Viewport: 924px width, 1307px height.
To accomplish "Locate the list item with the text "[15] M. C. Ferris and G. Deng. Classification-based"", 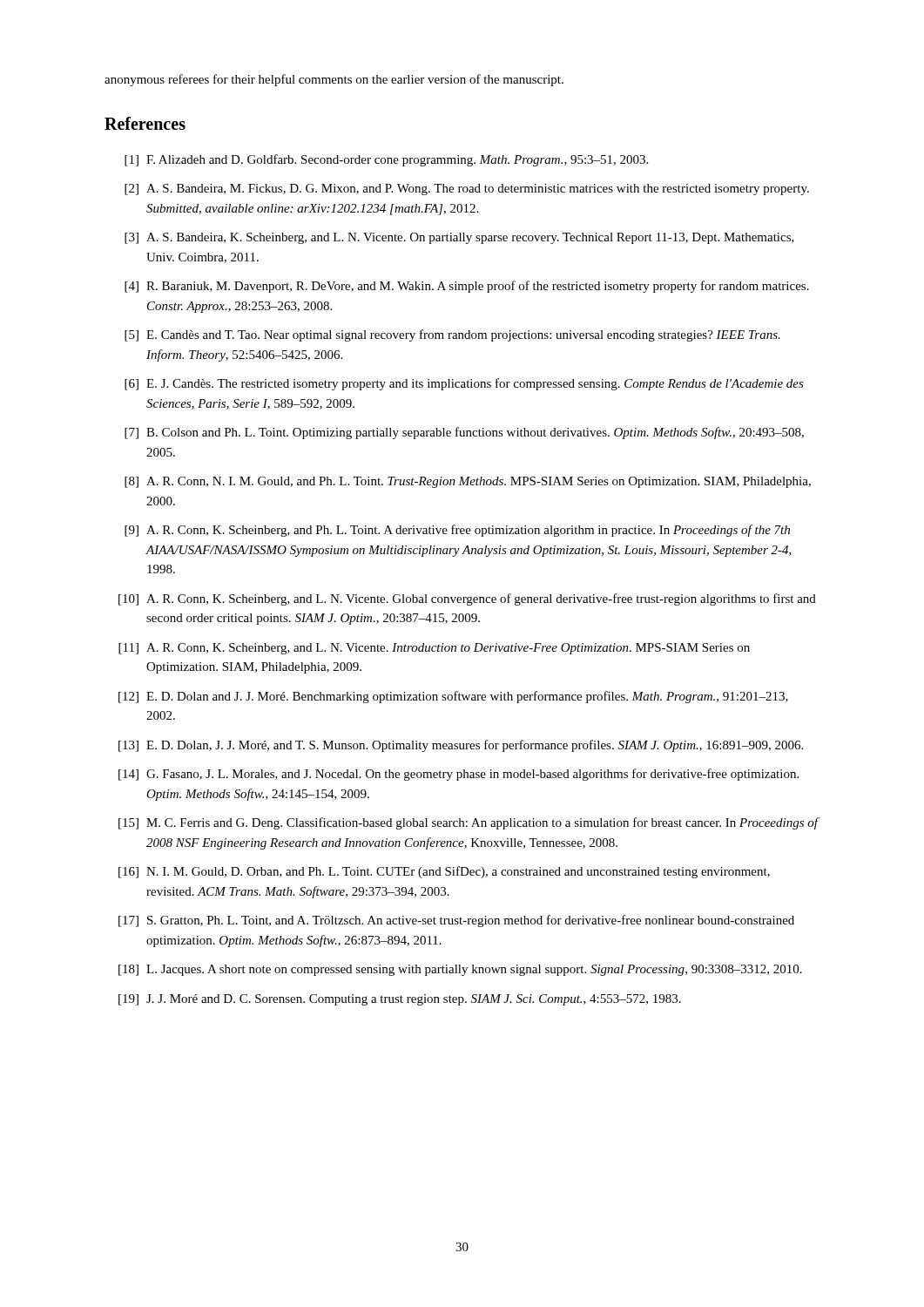I will (462, 833).
